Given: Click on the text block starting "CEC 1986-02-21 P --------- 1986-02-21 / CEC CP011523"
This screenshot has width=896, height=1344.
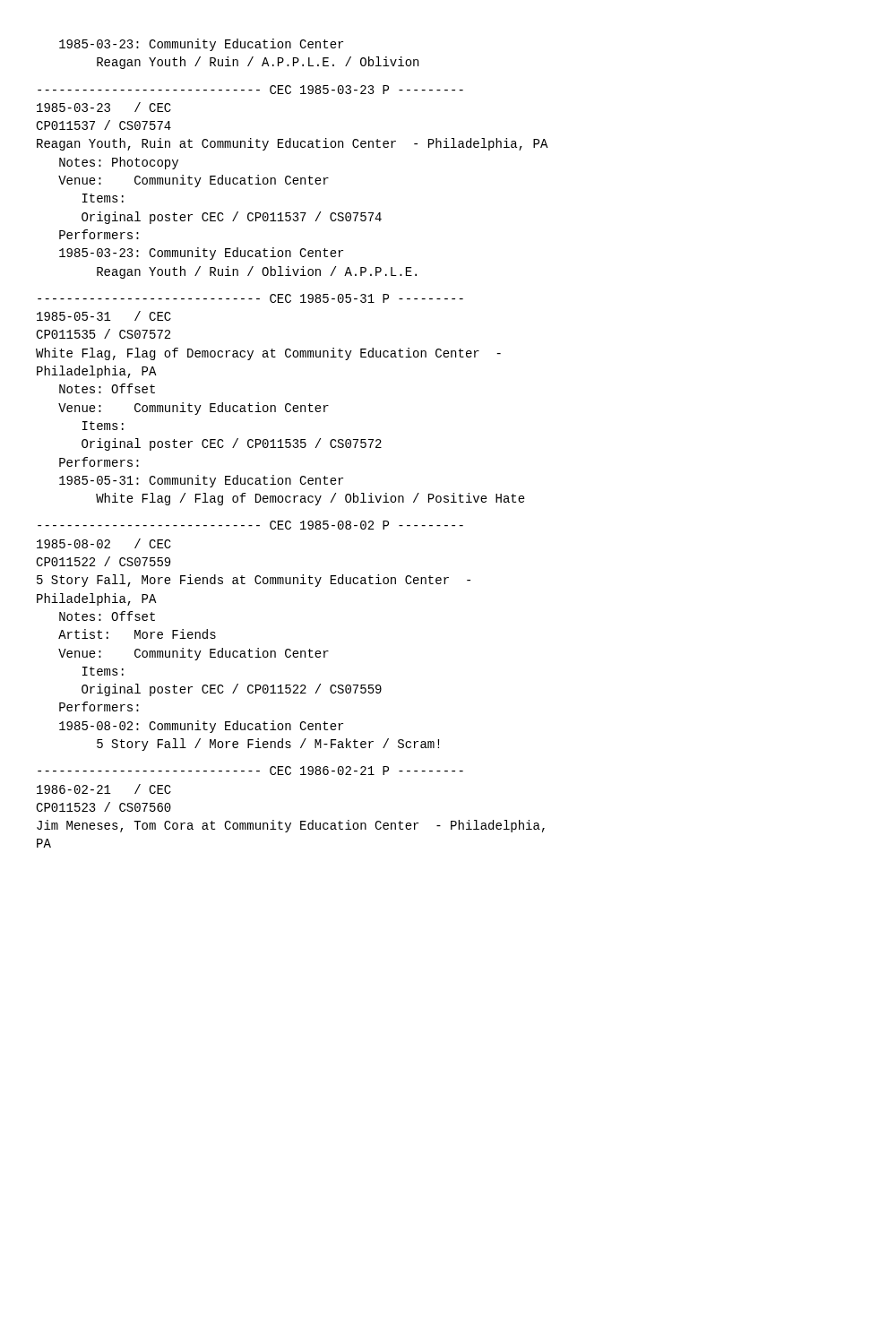Looking at the screenshot, I should (250, 771).
